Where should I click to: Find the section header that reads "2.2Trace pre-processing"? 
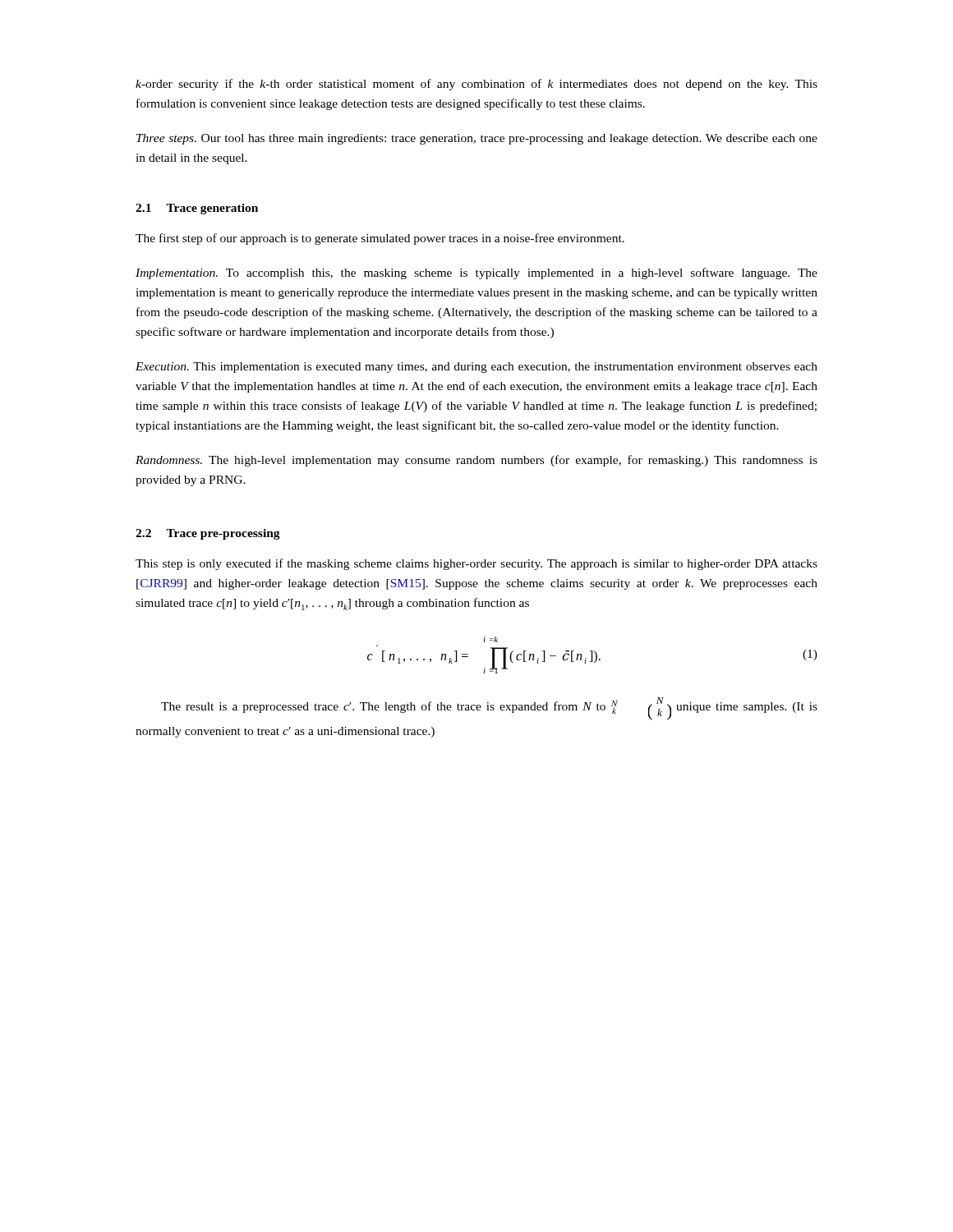pos(208,533)
